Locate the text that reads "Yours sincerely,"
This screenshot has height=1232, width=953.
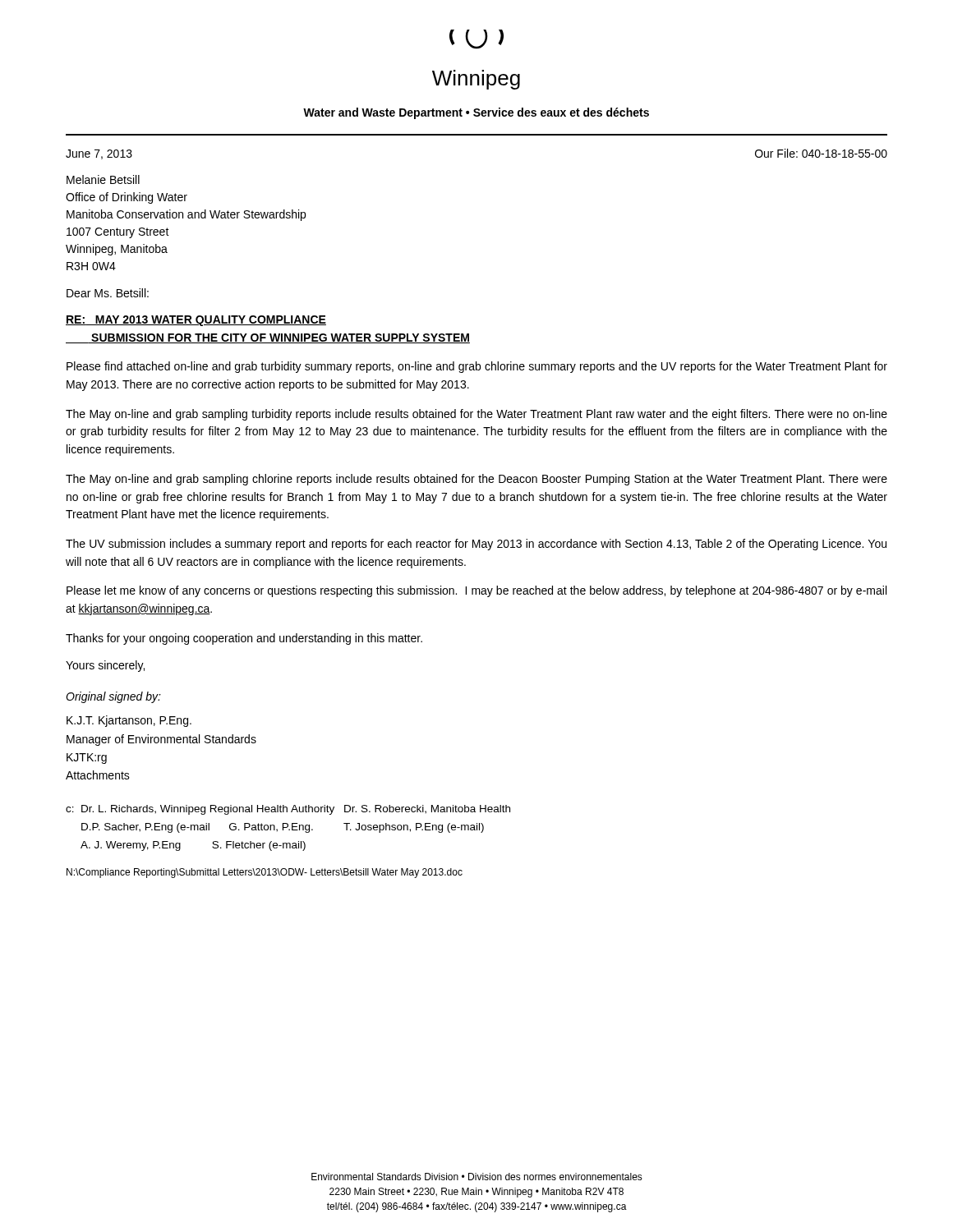pyautogui.click(x=106, y=666)
